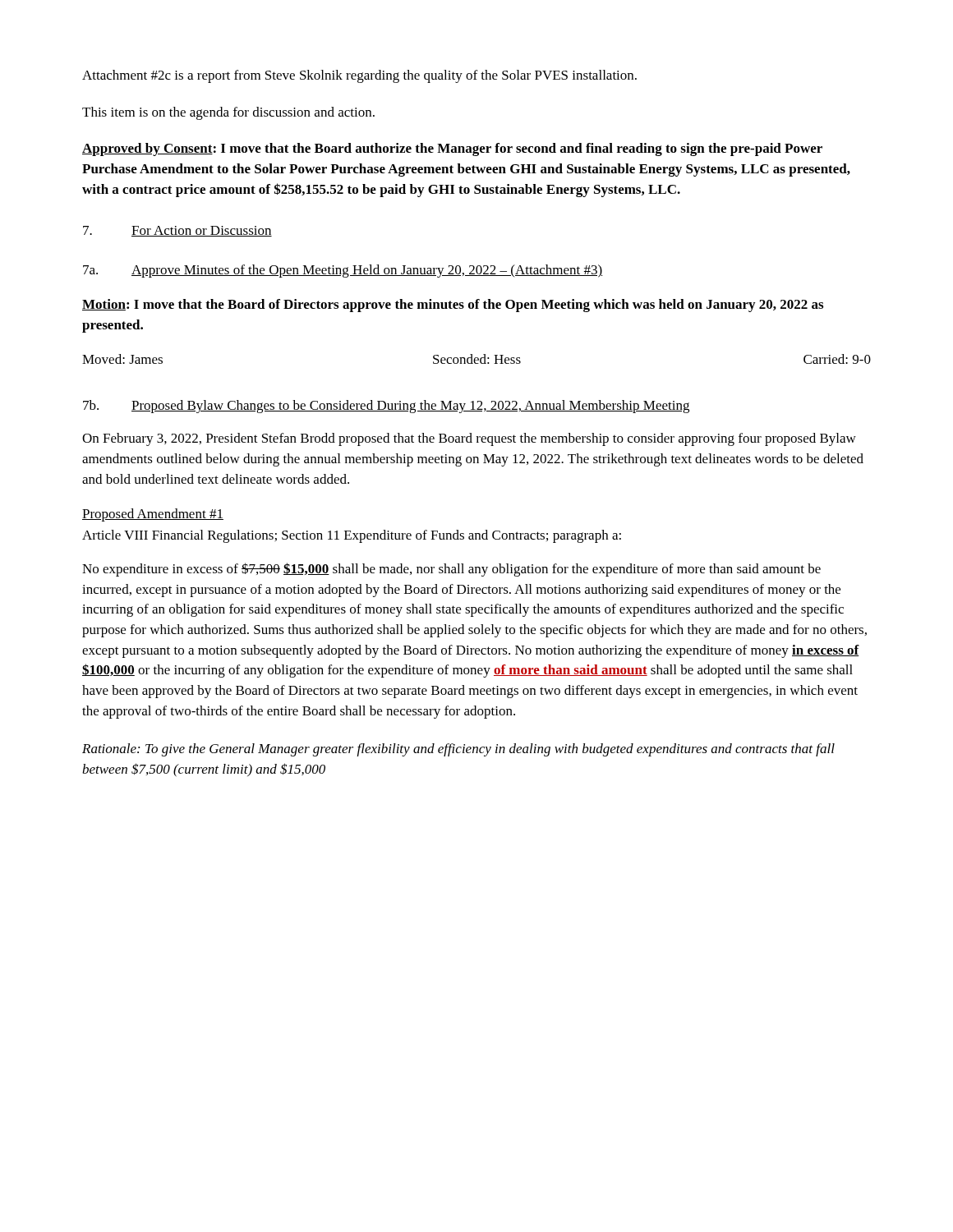Select the text block starting "This item is on the agenda"

point(228,113)
